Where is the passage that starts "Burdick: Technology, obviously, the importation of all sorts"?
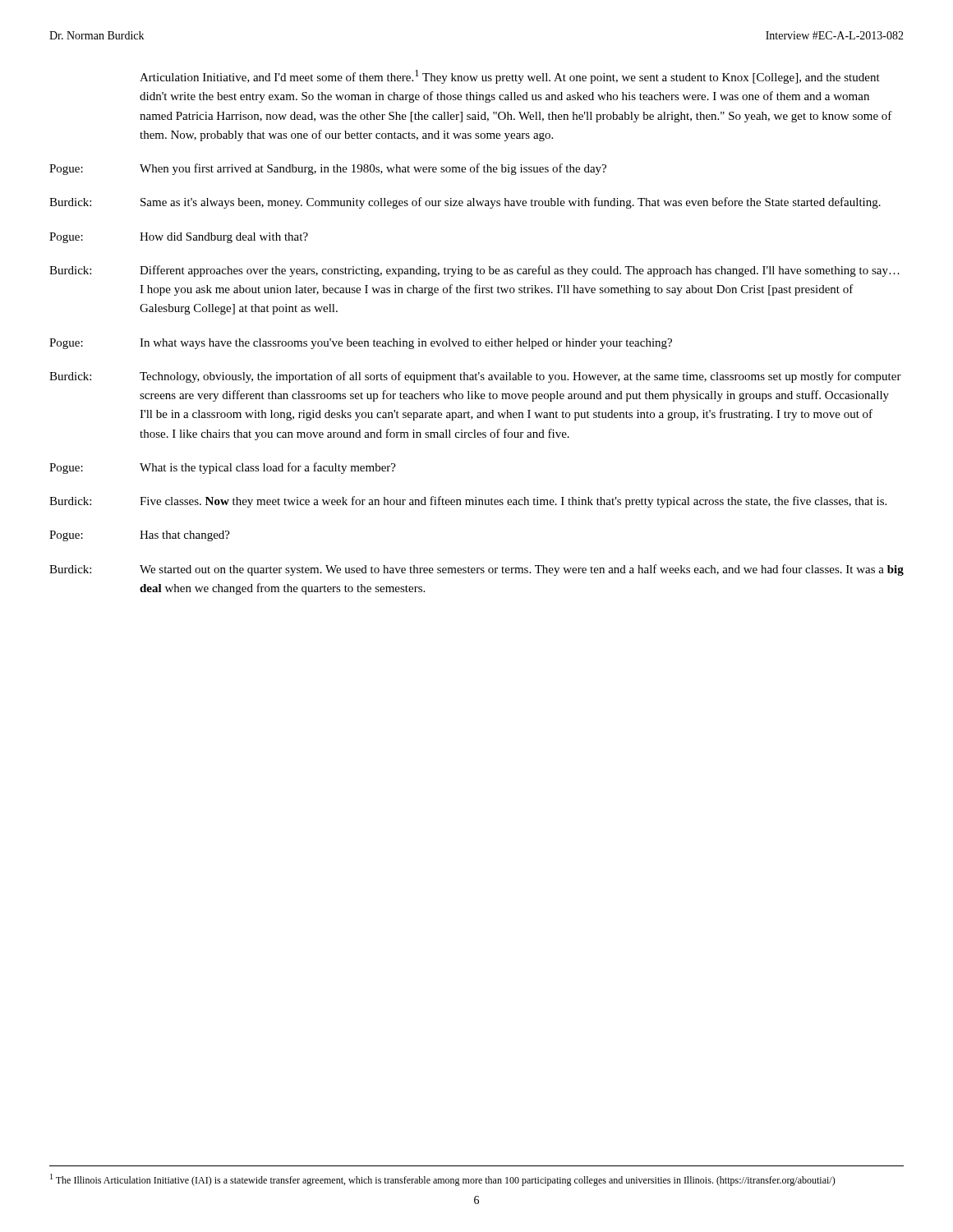Image resolution: width=953 pixels, height=1232 pixels. [476, 405]
